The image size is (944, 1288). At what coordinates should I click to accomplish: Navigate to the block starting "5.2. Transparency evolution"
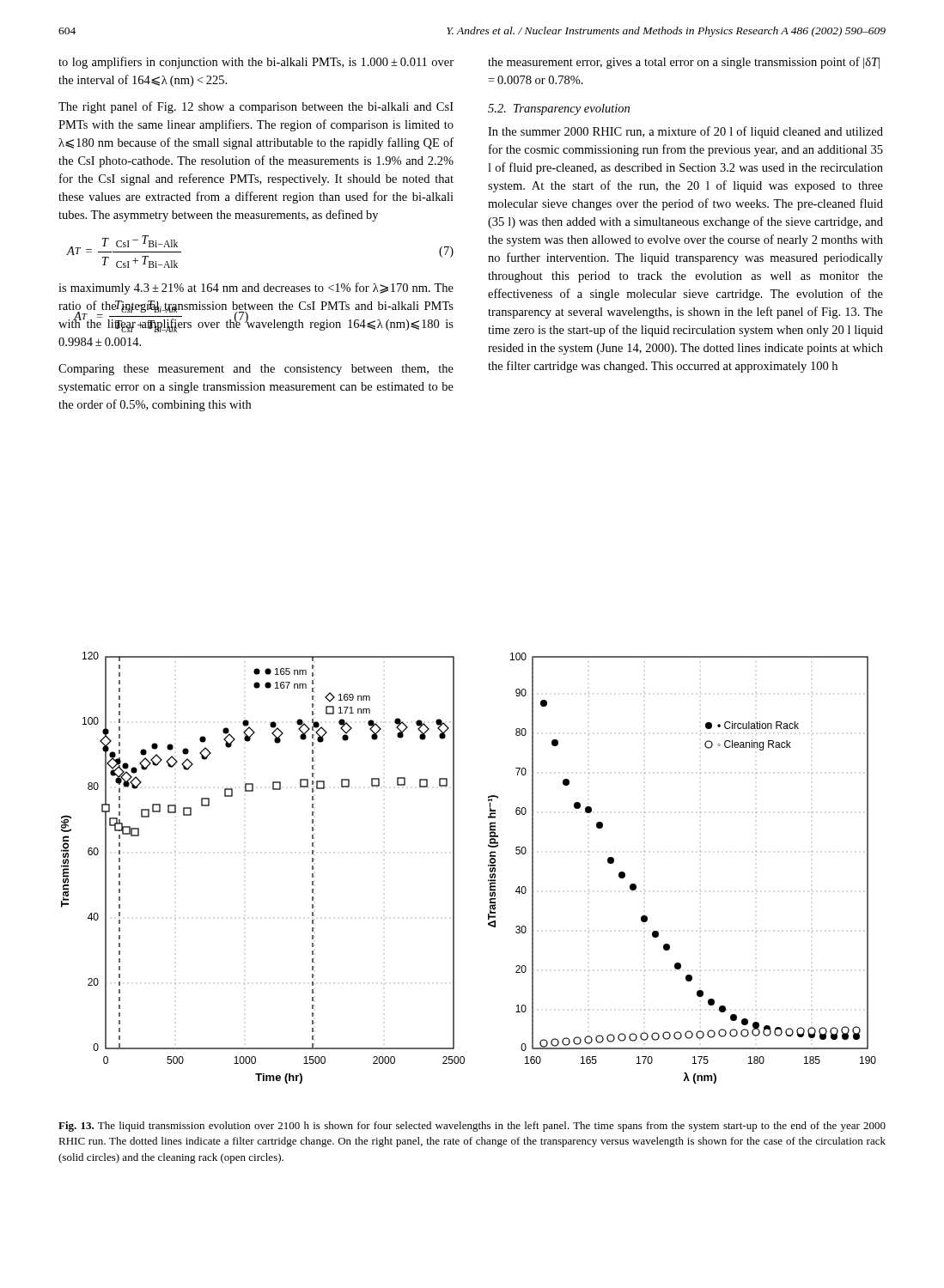[559, 108]
